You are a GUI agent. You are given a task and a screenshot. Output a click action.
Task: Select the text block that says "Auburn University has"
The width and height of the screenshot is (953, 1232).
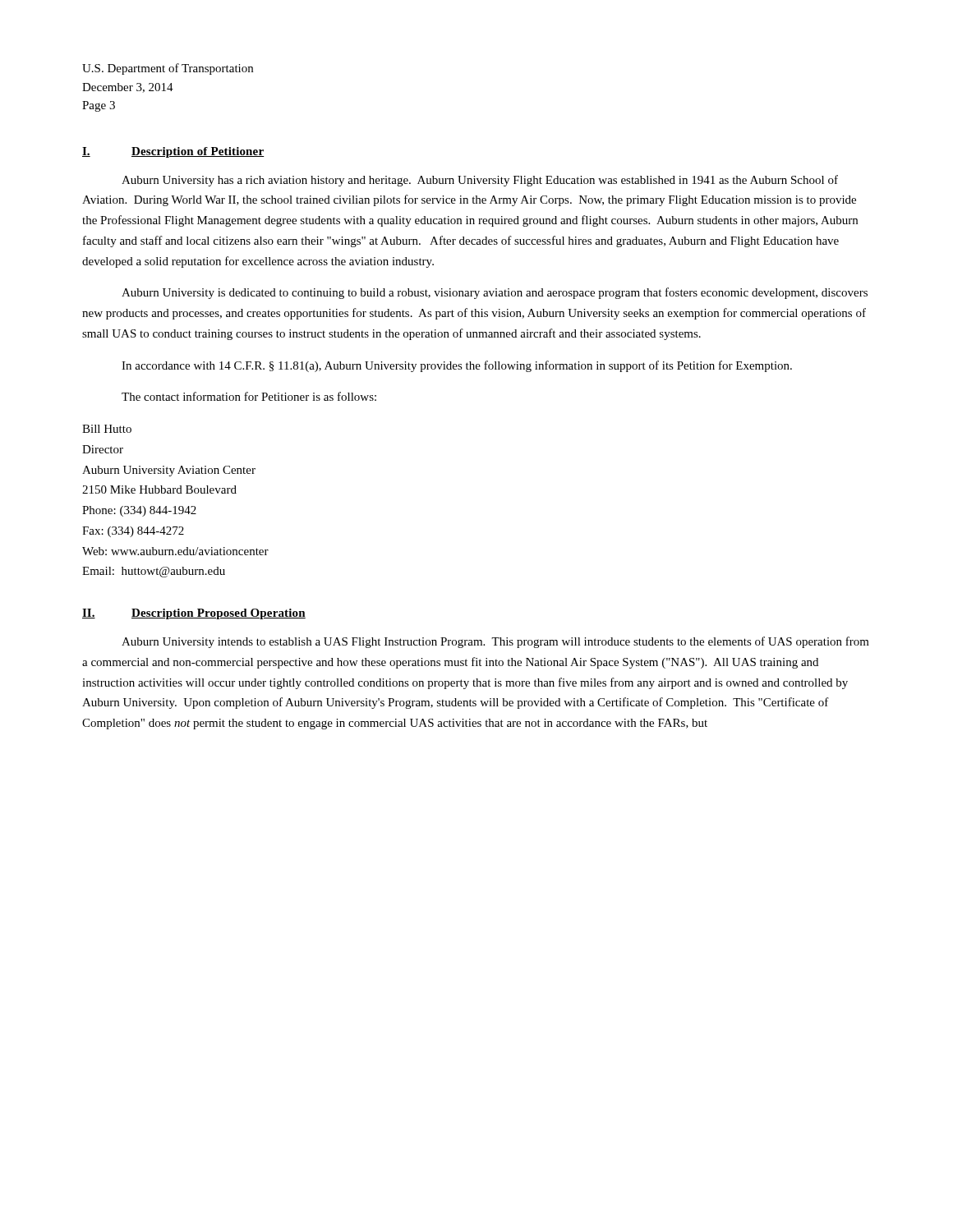coord(470,220)
